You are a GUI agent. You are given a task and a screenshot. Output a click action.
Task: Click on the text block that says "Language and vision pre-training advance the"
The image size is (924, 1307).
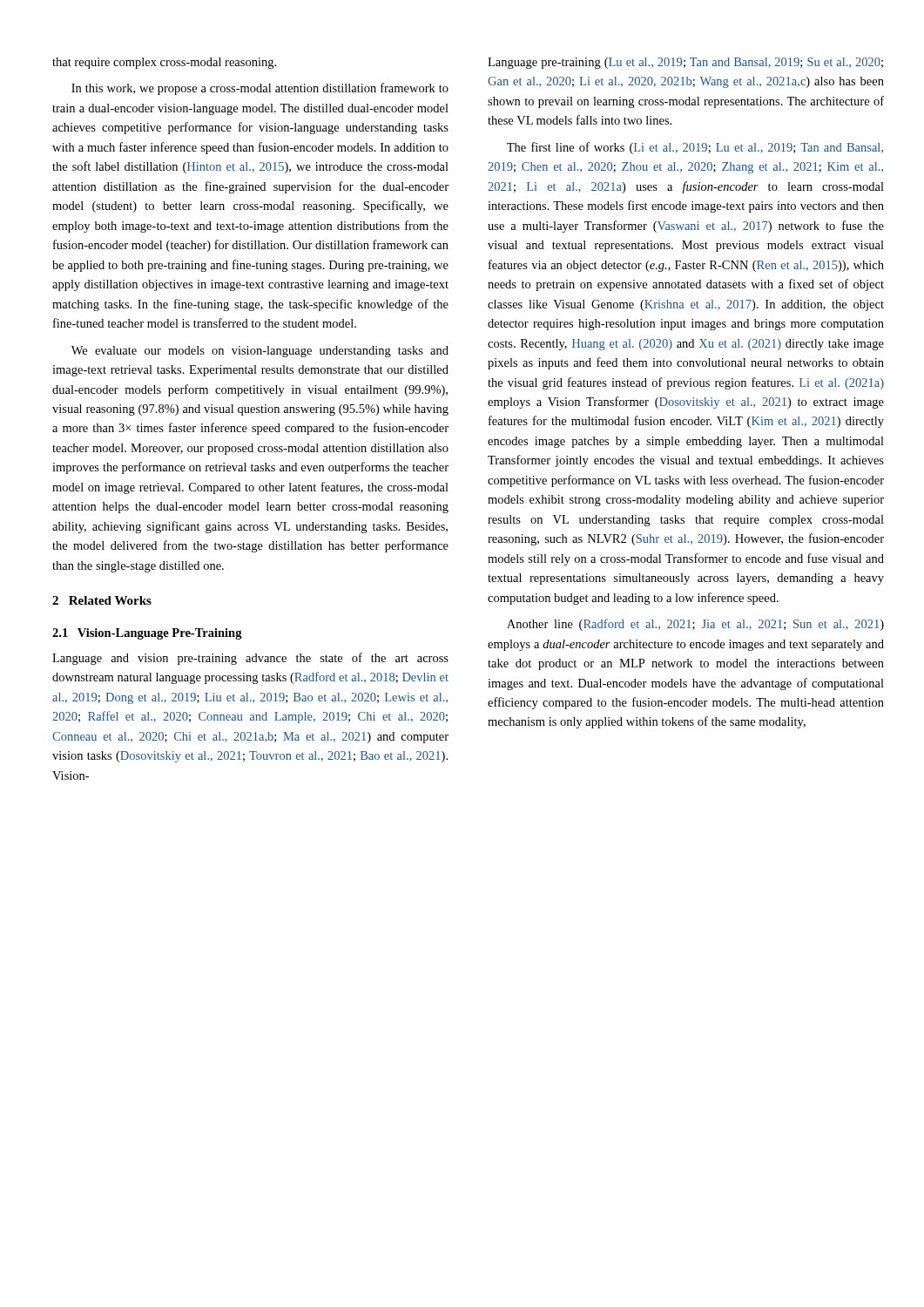click(x=250, y=717)
